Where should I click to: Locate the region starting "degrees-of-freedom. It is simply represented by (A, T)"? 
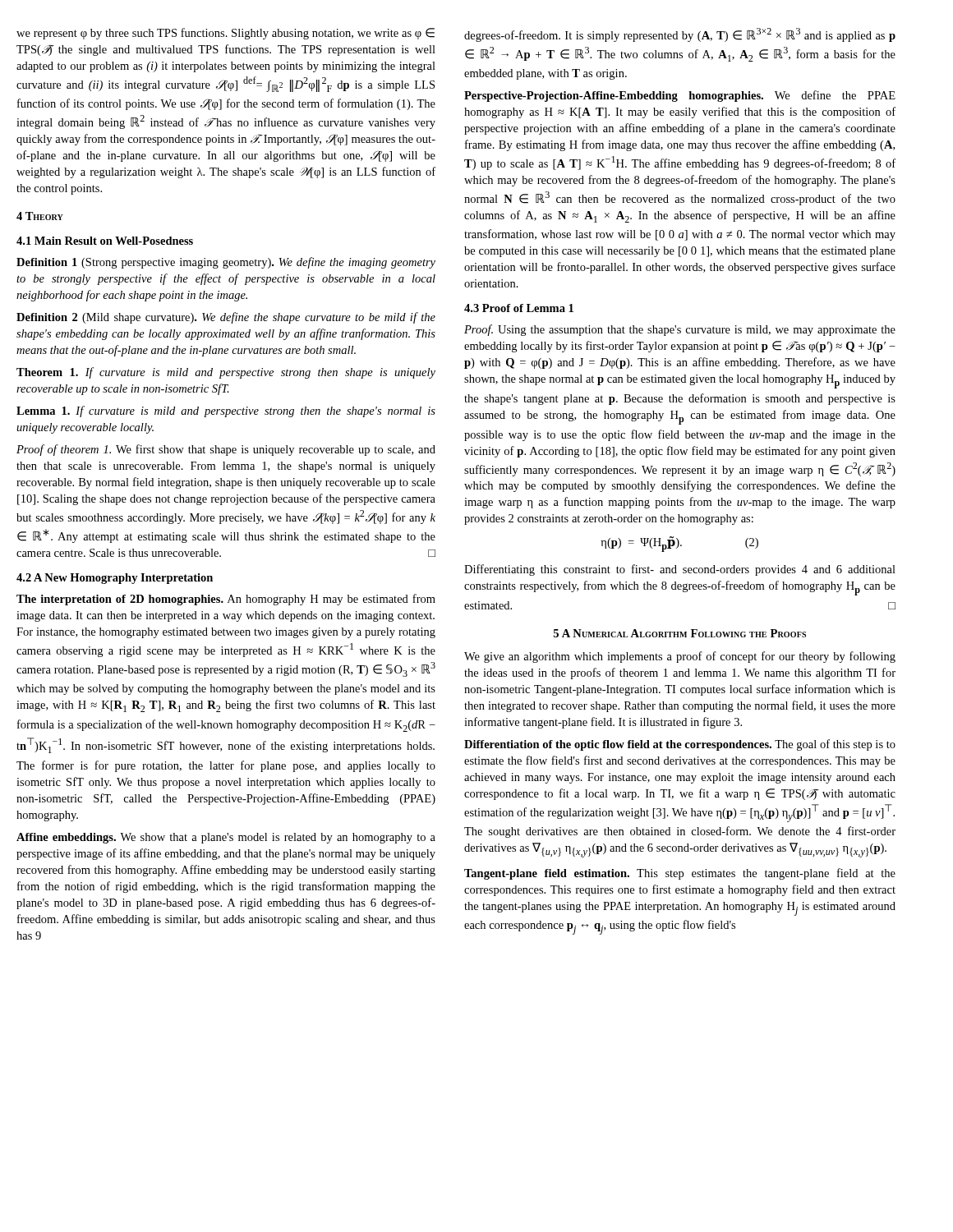pyautogui.click(x=680, y=53)
